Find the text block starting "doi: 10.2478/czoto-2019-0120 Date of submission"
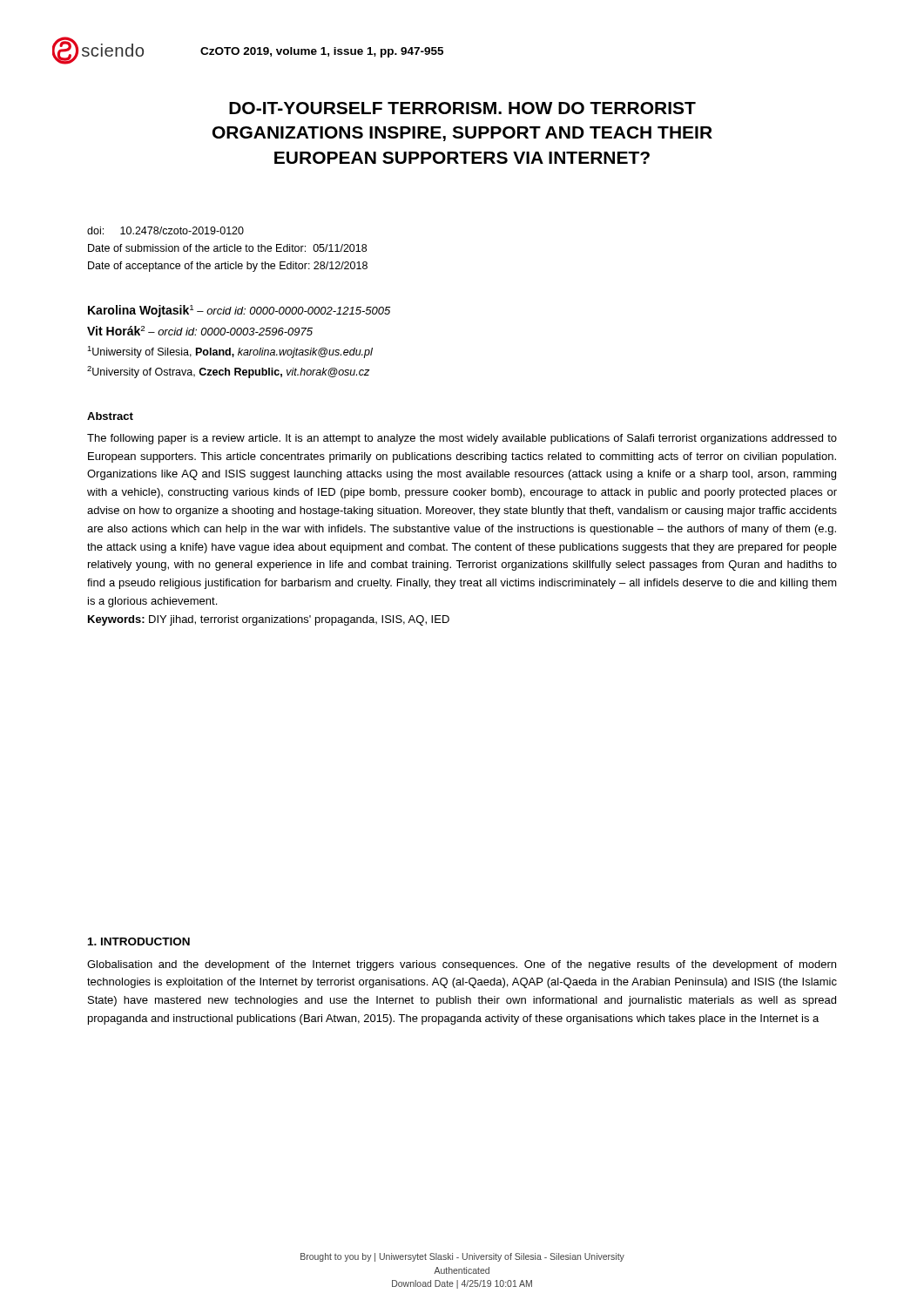This screenshot has width=924, height=1307. (x=228, y=248)
